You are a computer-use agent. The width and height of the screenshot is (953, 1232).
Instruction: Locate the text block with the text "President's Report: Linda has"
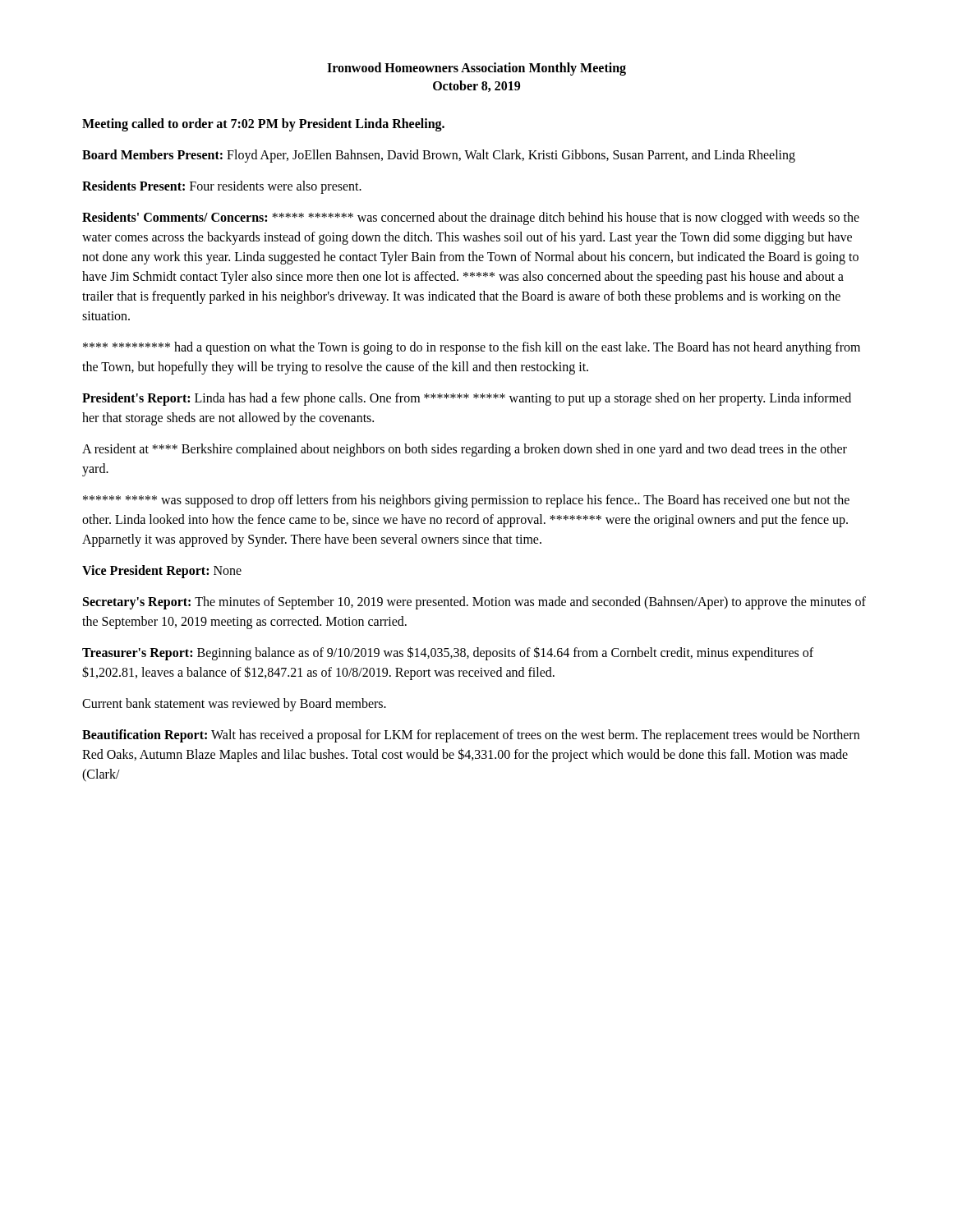(476, 408)
